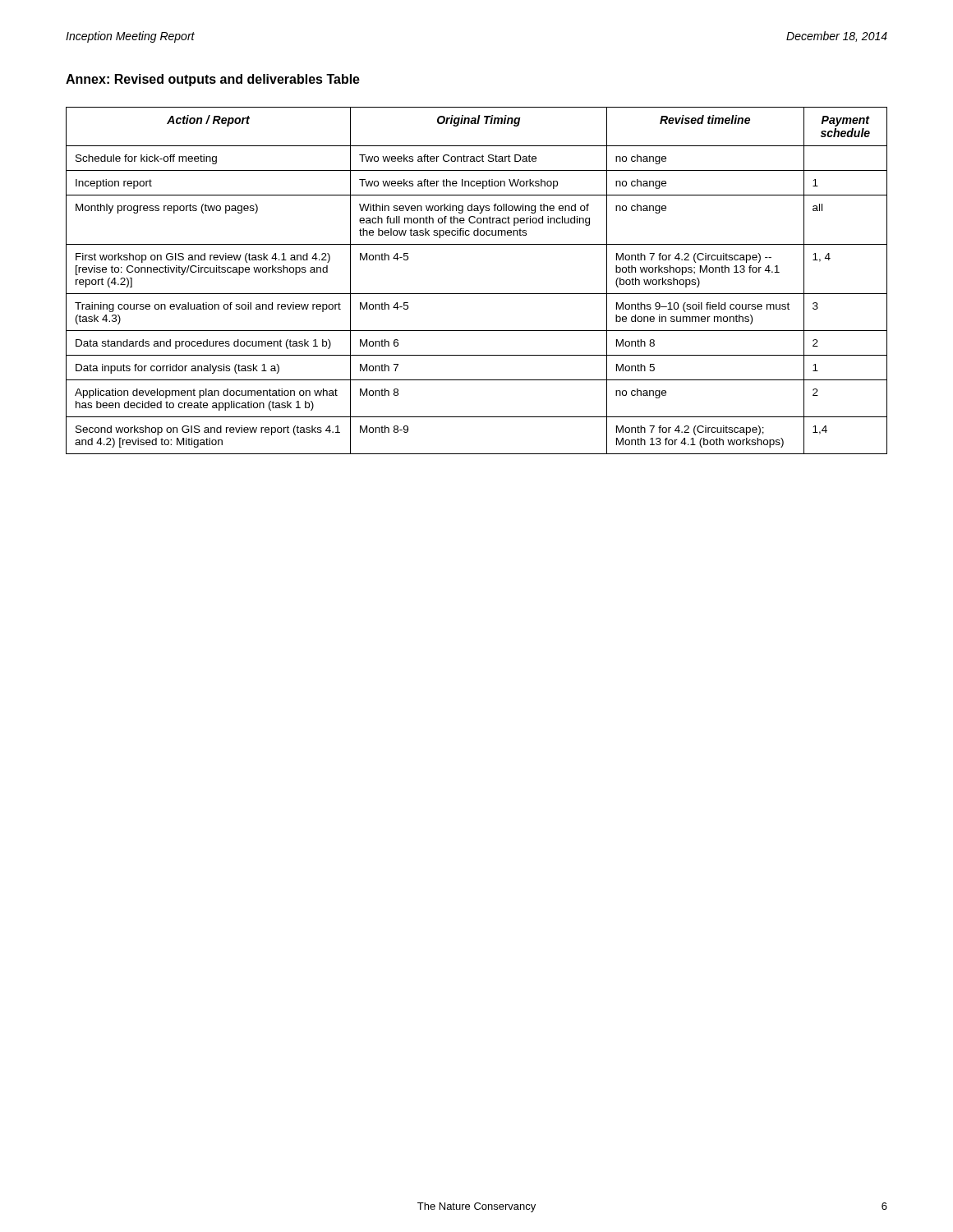Find the table that mentions "Data inputs for corridor analysis"
Image resolution: width=953 pixels, height=1232 pixels.
[476, 281]
